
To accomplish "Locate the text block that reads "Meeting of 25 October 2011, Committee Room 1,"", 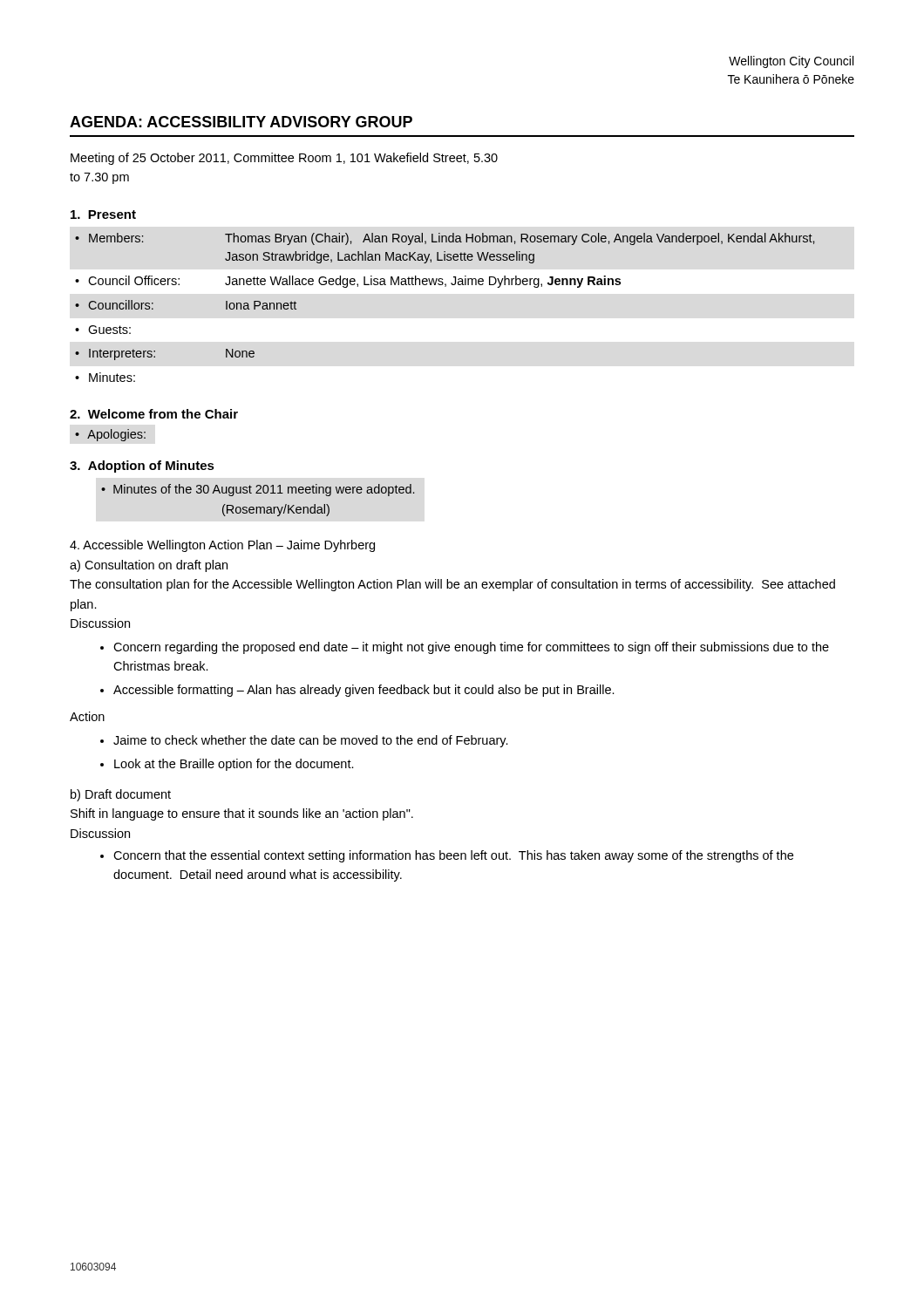I will pyautogui.click(x=284, y=167).
